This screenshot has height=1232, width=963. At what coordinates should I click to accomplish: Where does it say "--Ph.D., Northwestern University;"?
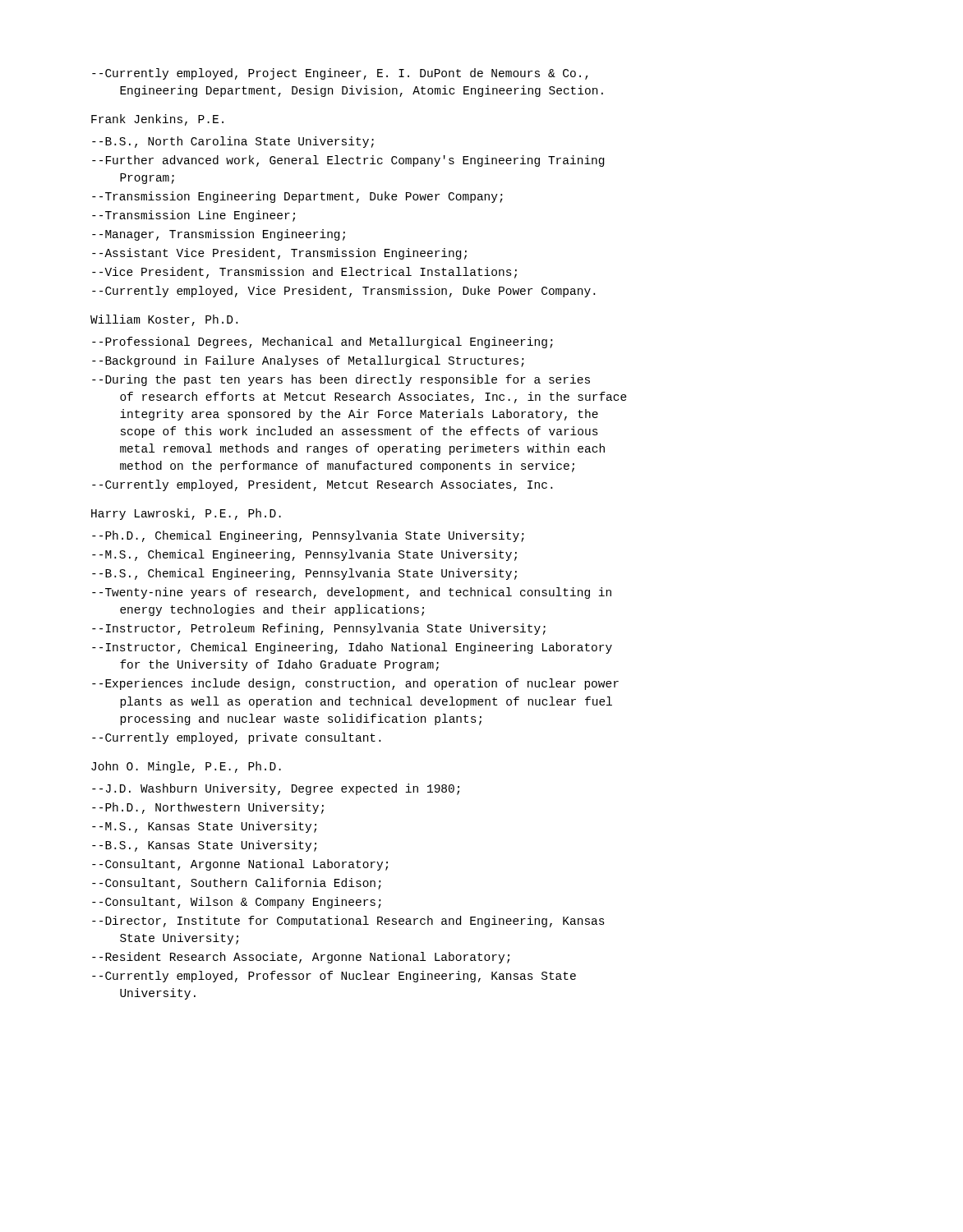[208, 808]
